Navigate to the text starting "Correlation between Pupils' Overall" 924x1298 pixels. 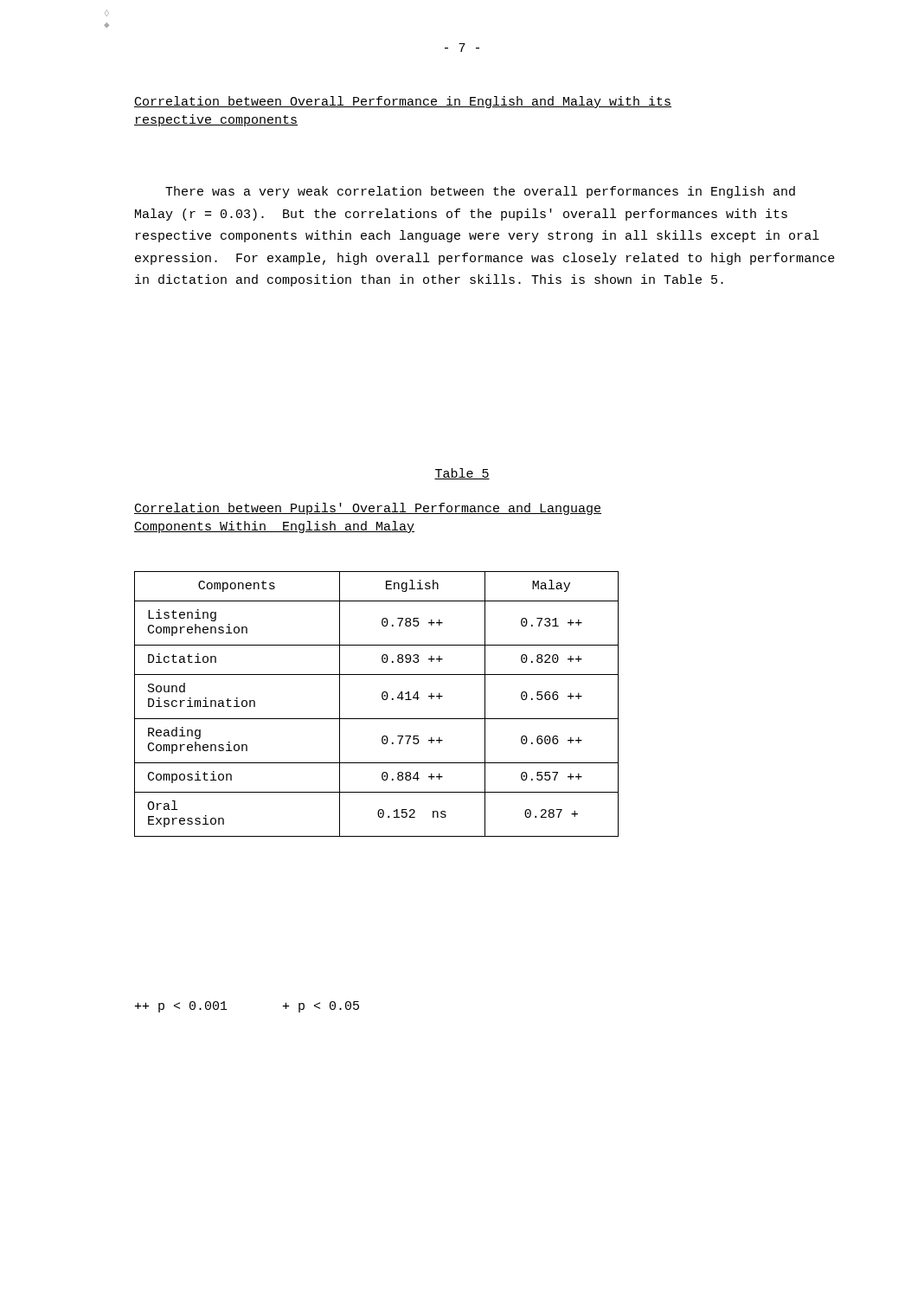coord(486,518)
